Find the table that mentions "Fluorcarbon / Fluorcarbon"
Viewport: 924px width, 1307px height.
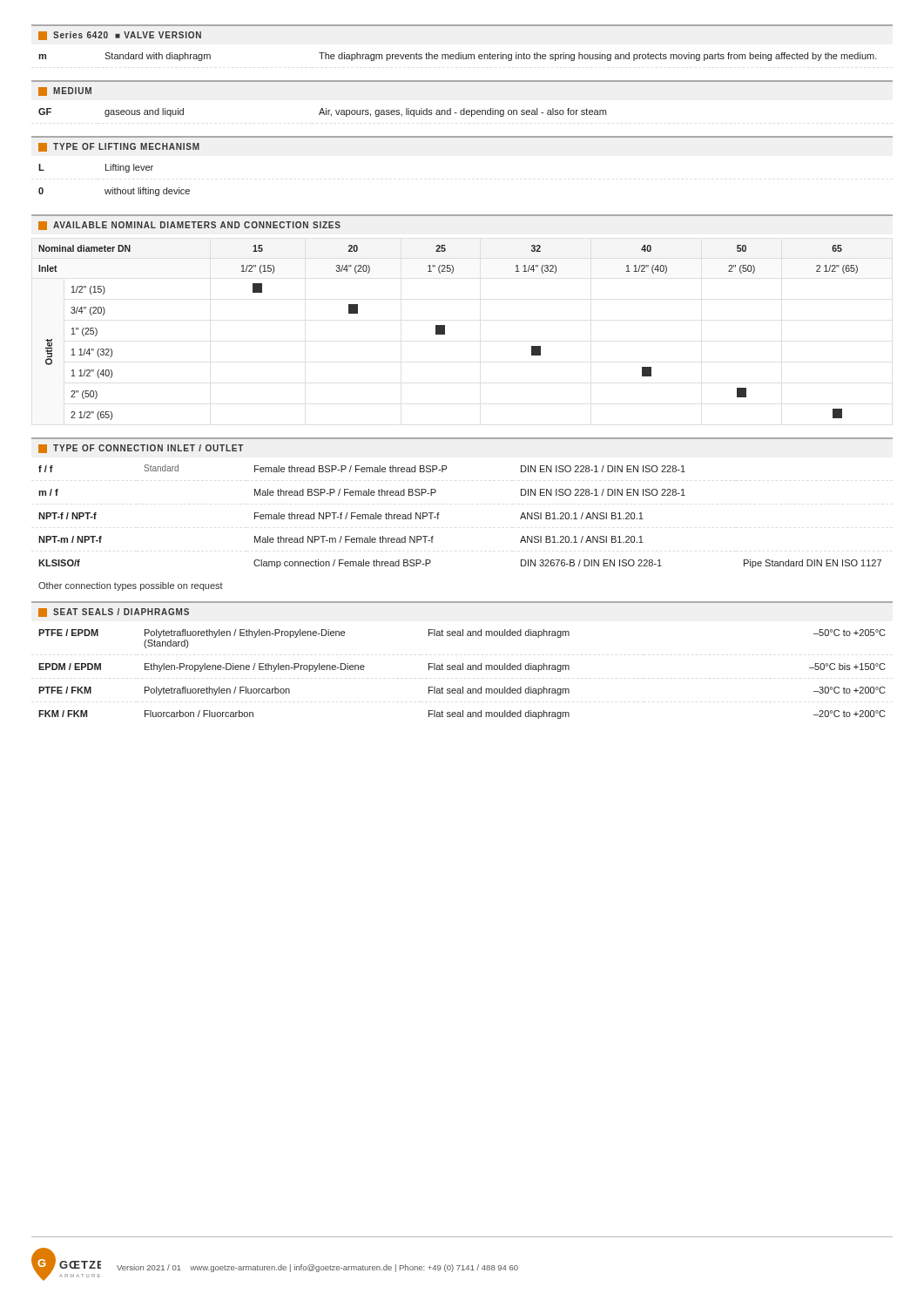pyautogui.click(x=462, y=673)
